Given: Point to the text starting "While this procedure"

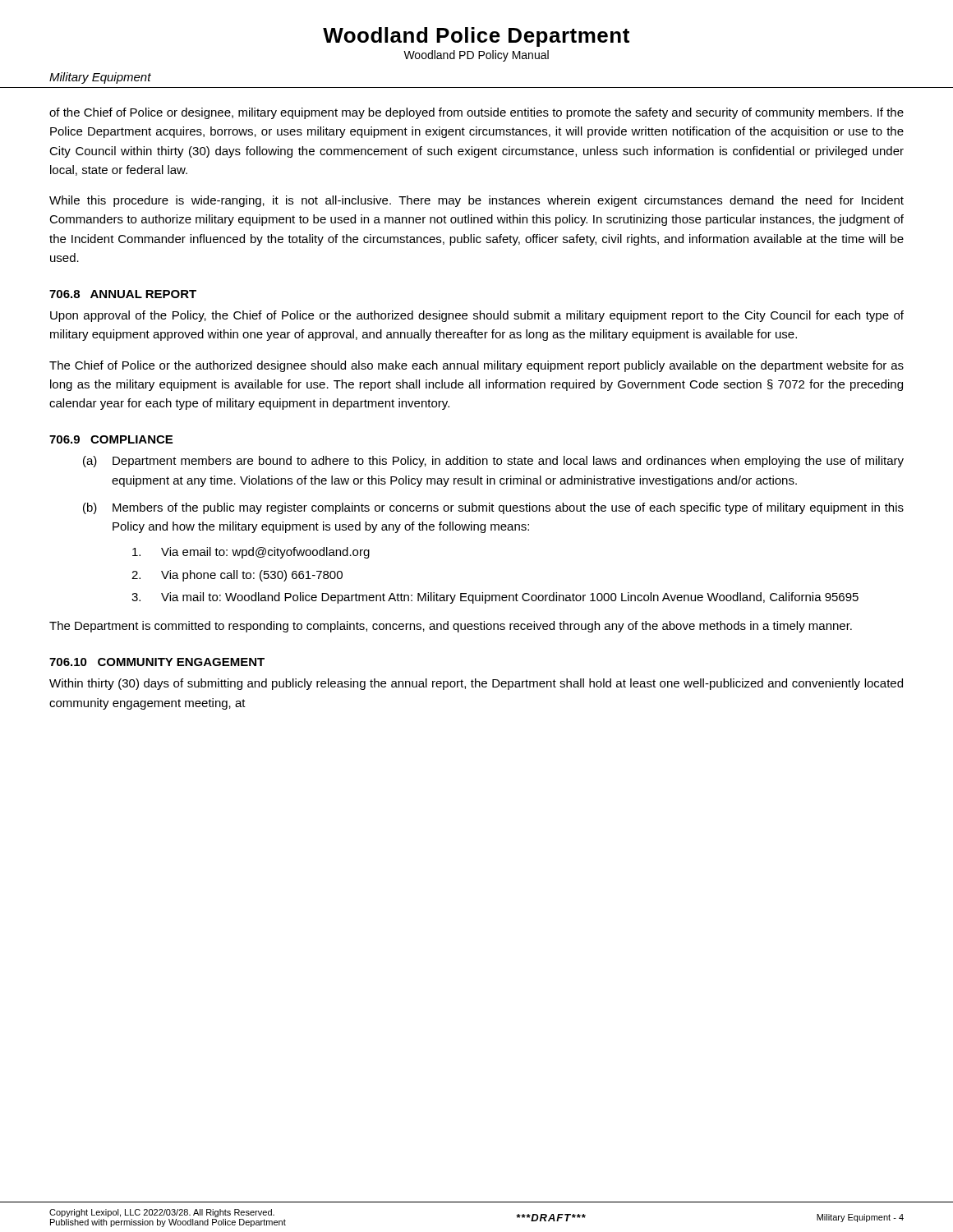Looking at the screenshot, I should [x=476, y=229].
